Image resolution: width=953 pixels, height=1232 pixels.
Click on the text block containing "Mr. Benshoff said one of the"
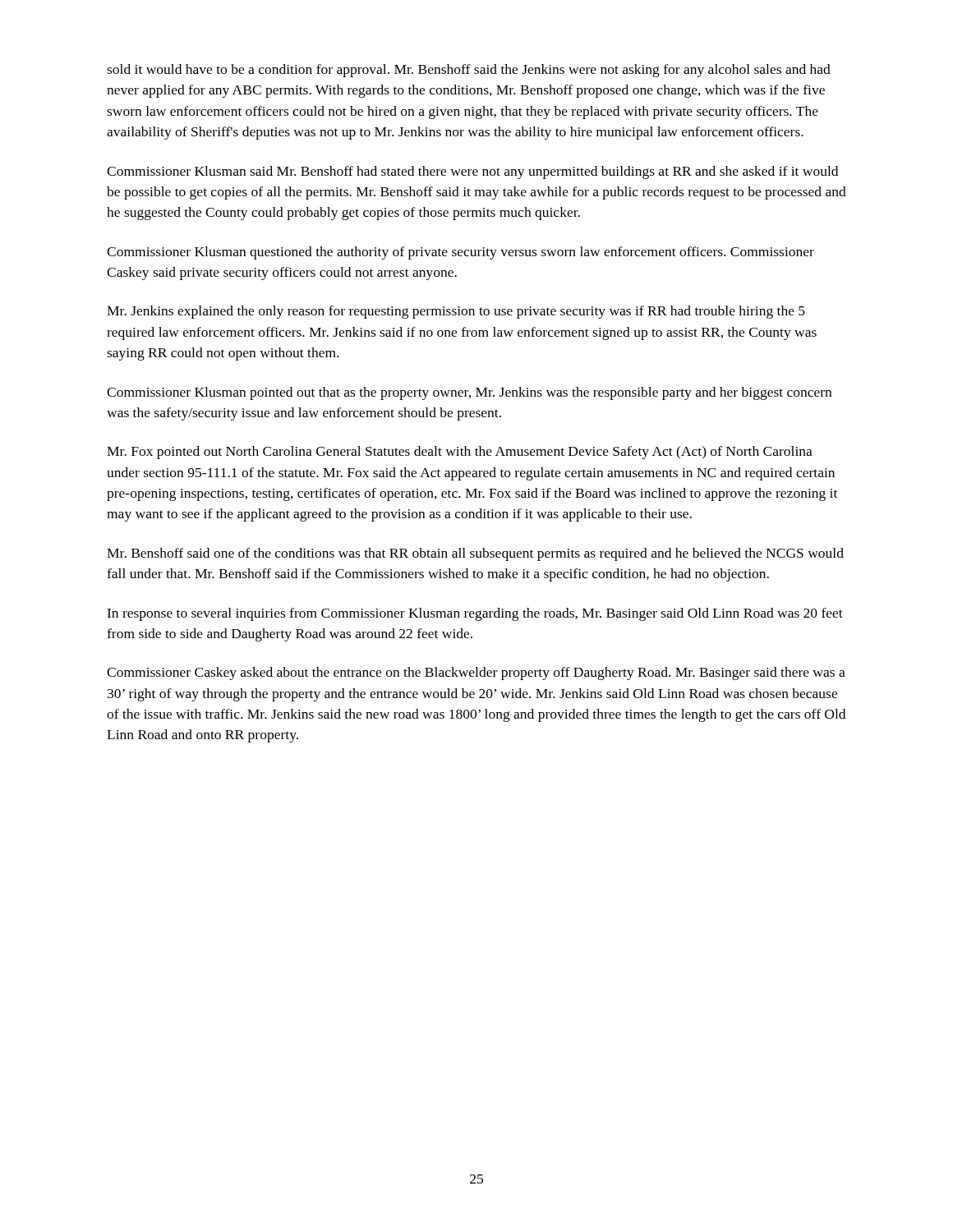point(475,563)
